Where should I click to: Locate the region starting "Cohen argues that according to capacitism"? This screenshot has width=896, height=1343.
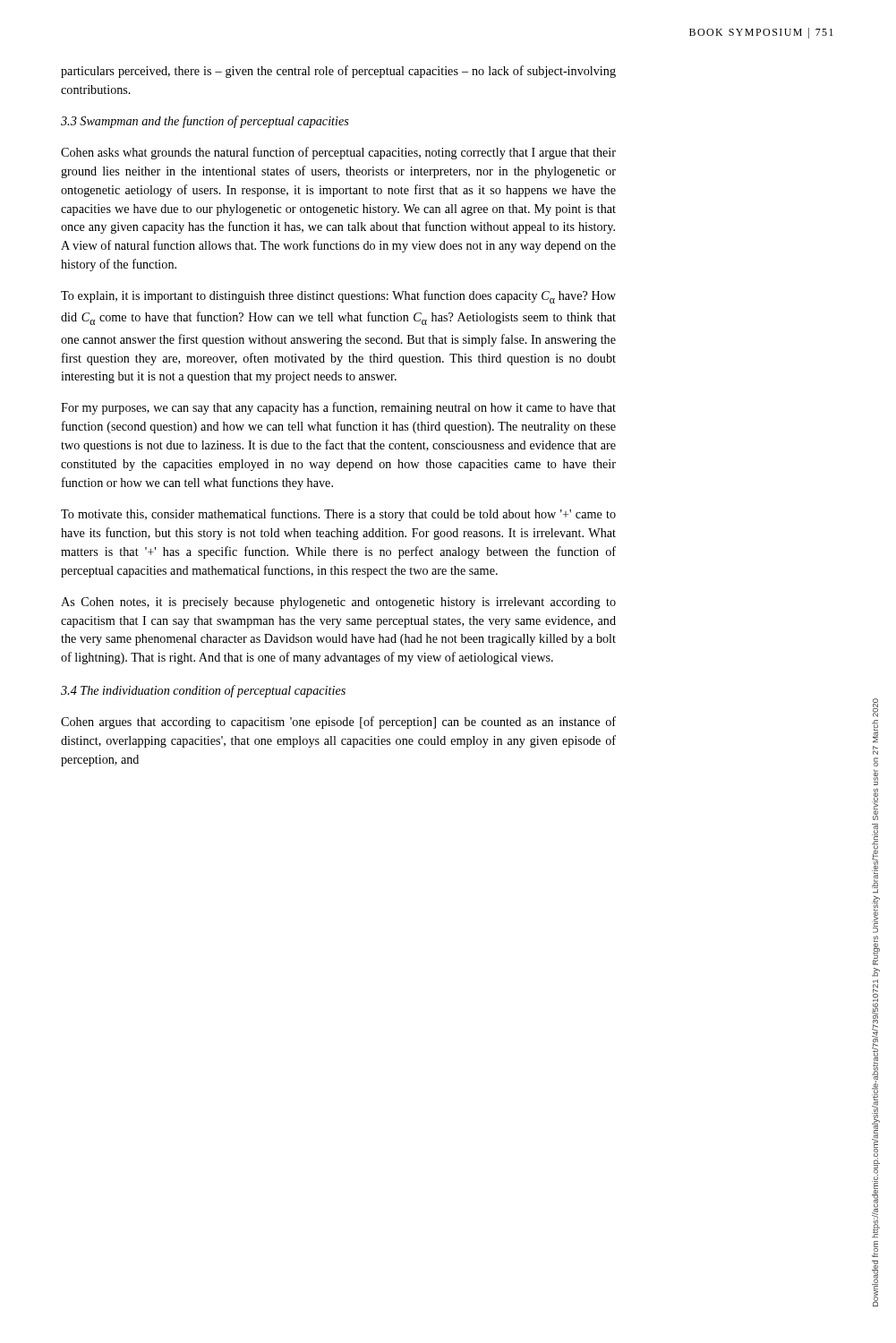coord(338,741)
